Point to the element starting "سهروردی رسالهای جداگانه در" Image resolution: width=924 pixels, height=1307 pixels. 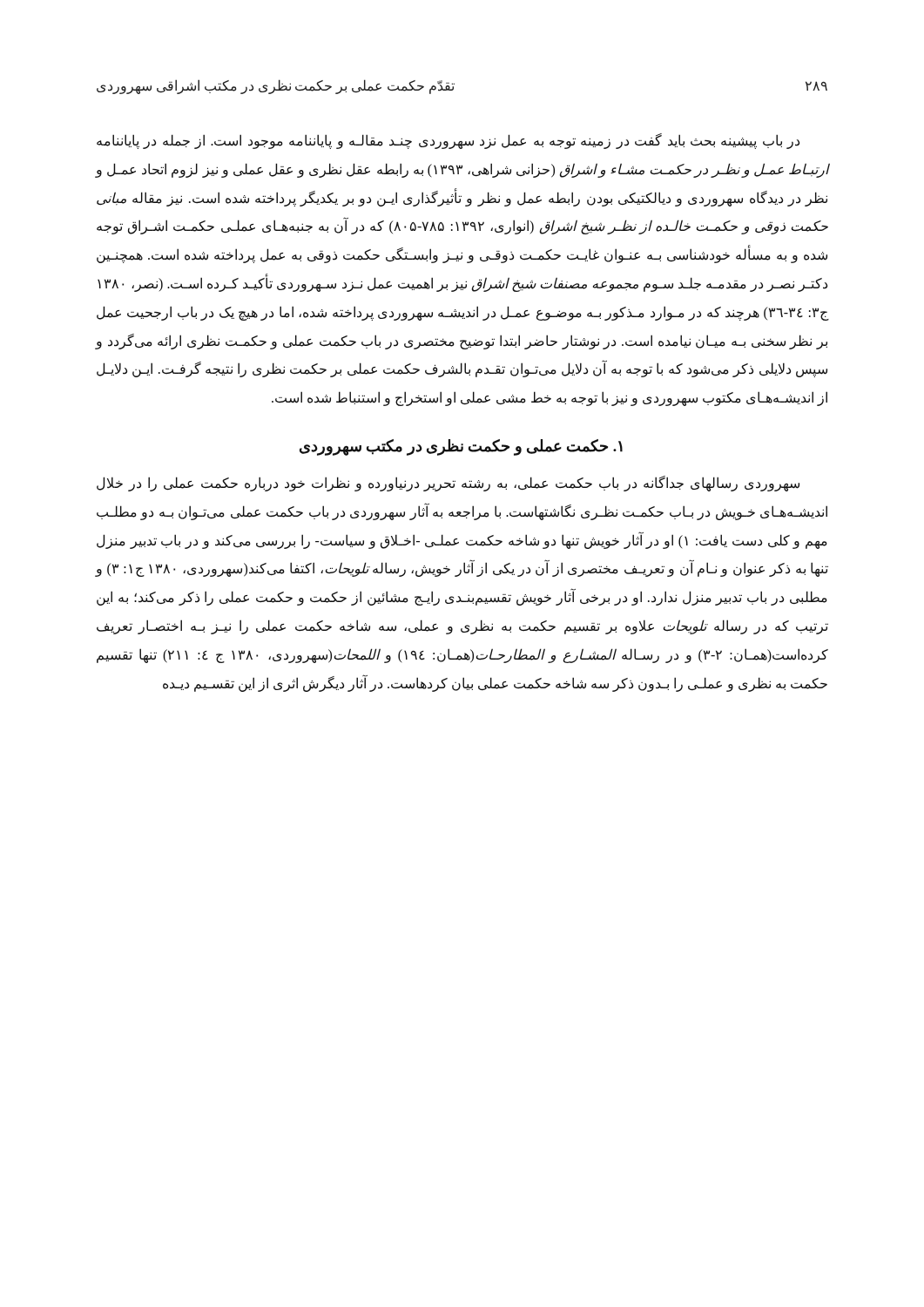(462, 584)
